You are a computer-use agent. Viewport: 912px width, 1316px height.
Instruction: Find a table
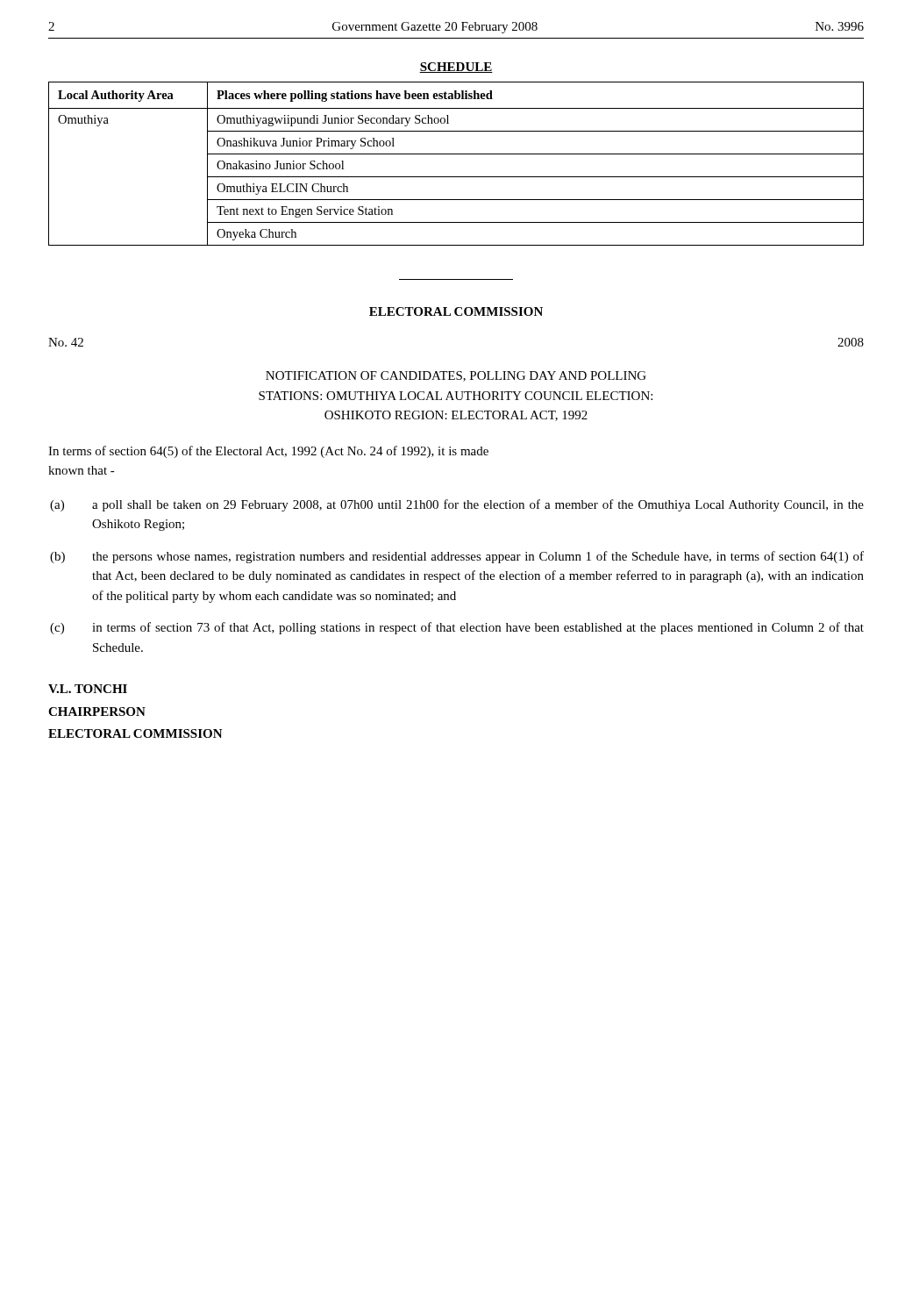456,164
